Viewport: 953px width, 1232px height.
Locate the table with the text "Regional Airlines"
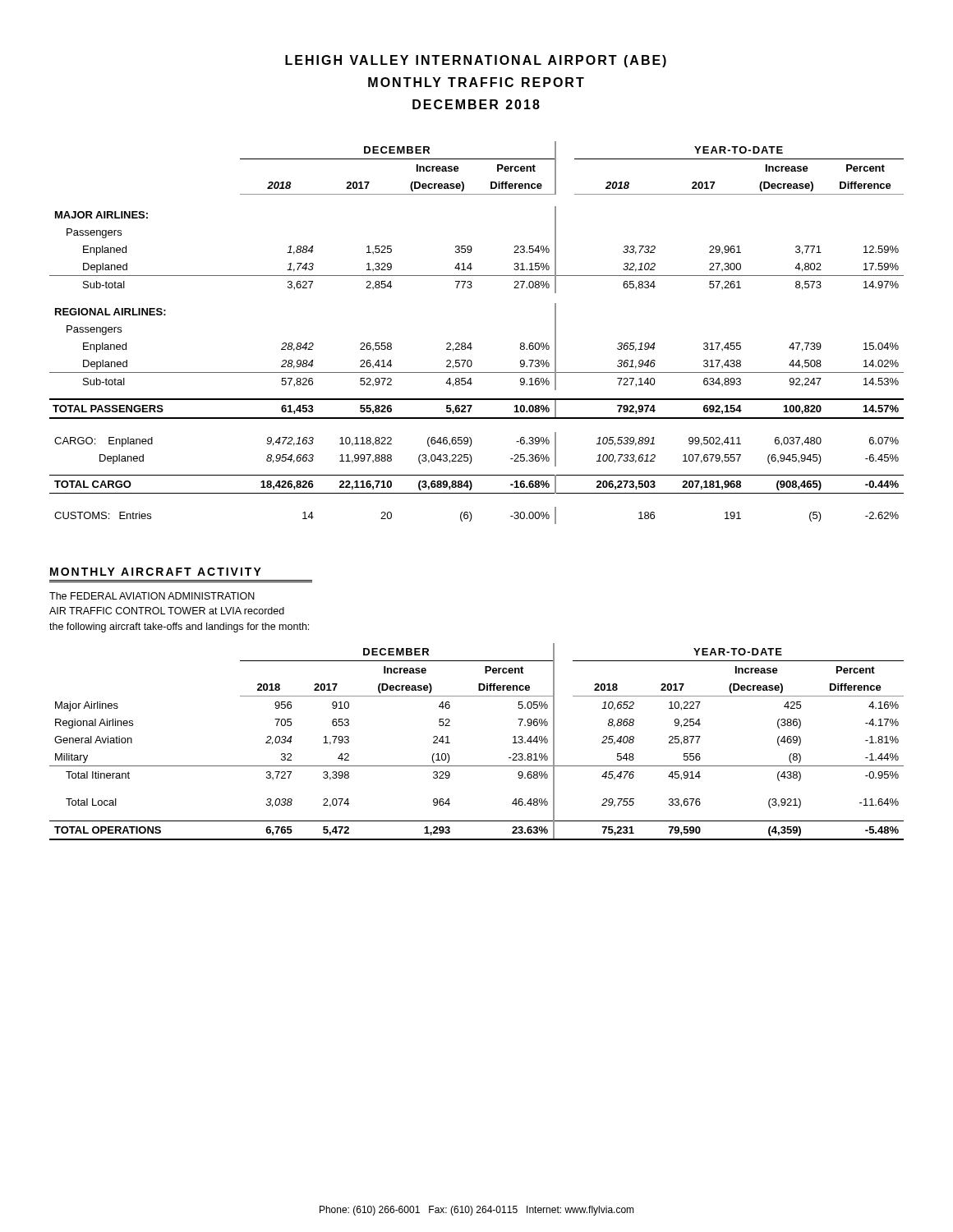(x=476, y=742)
